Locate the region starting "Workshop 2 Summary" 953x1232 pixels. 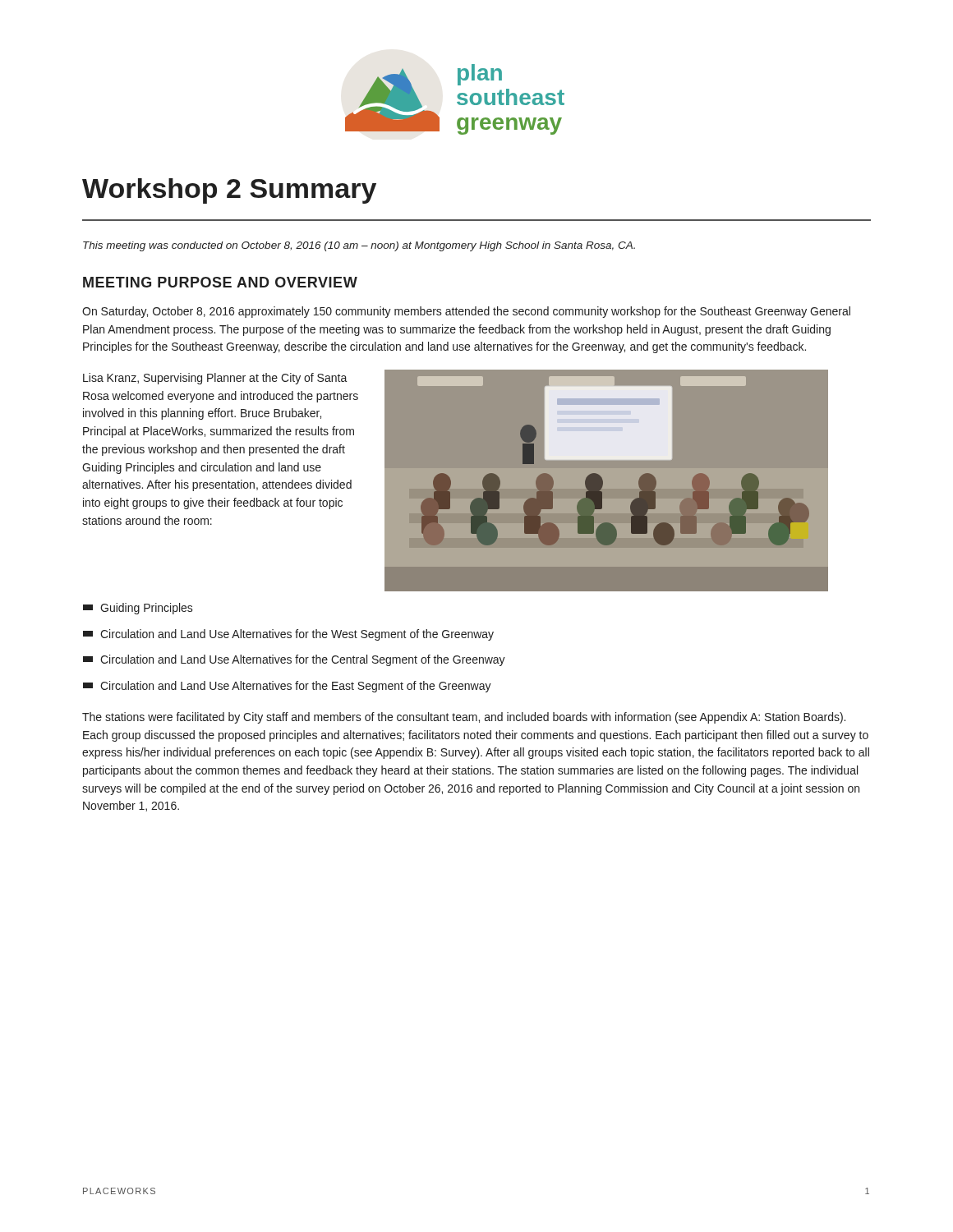229,191
